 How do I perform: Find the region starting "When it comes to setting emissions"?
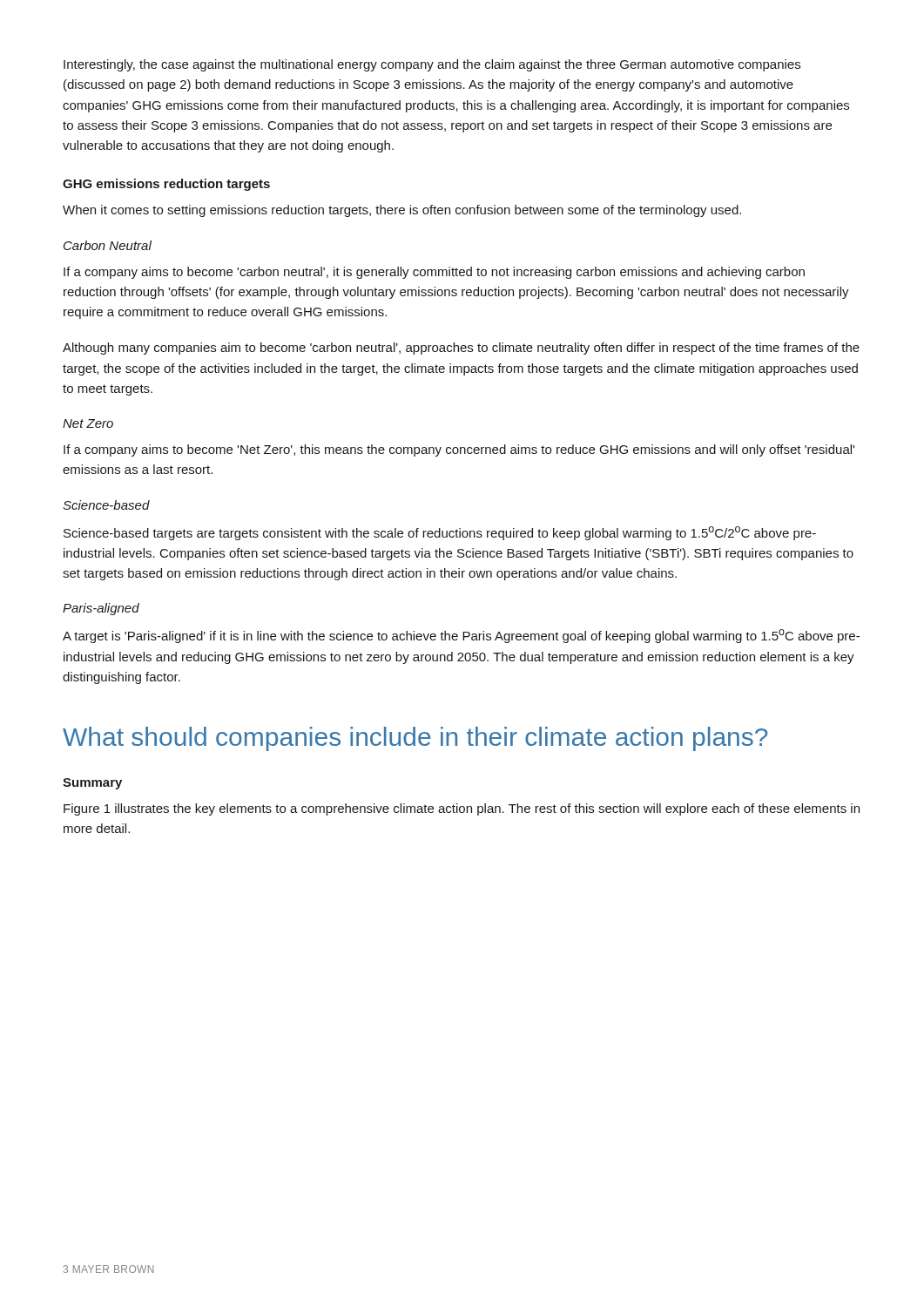click(x=403, y=210)
